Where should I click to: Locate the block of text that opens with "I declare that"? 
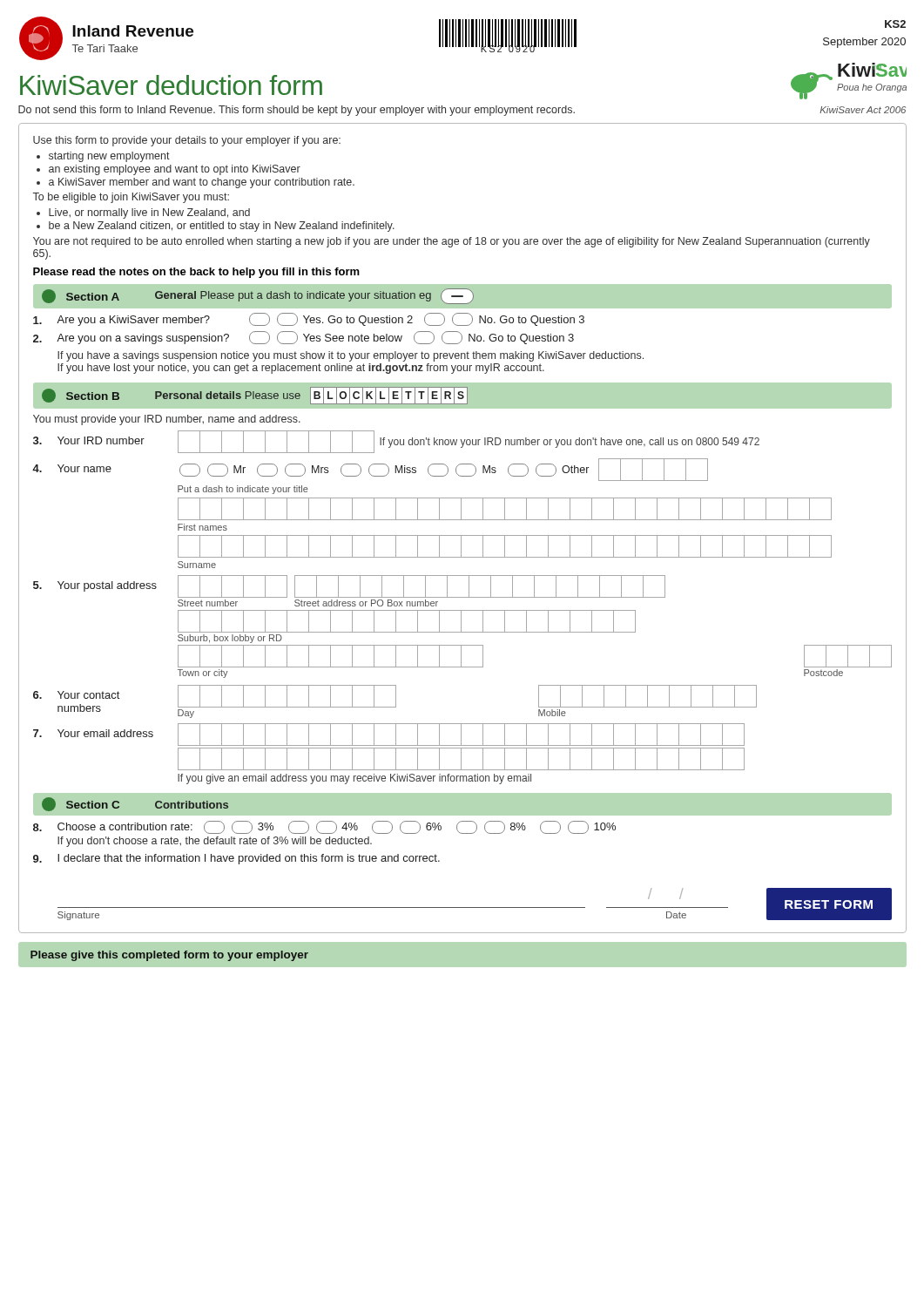coord(236,858)
